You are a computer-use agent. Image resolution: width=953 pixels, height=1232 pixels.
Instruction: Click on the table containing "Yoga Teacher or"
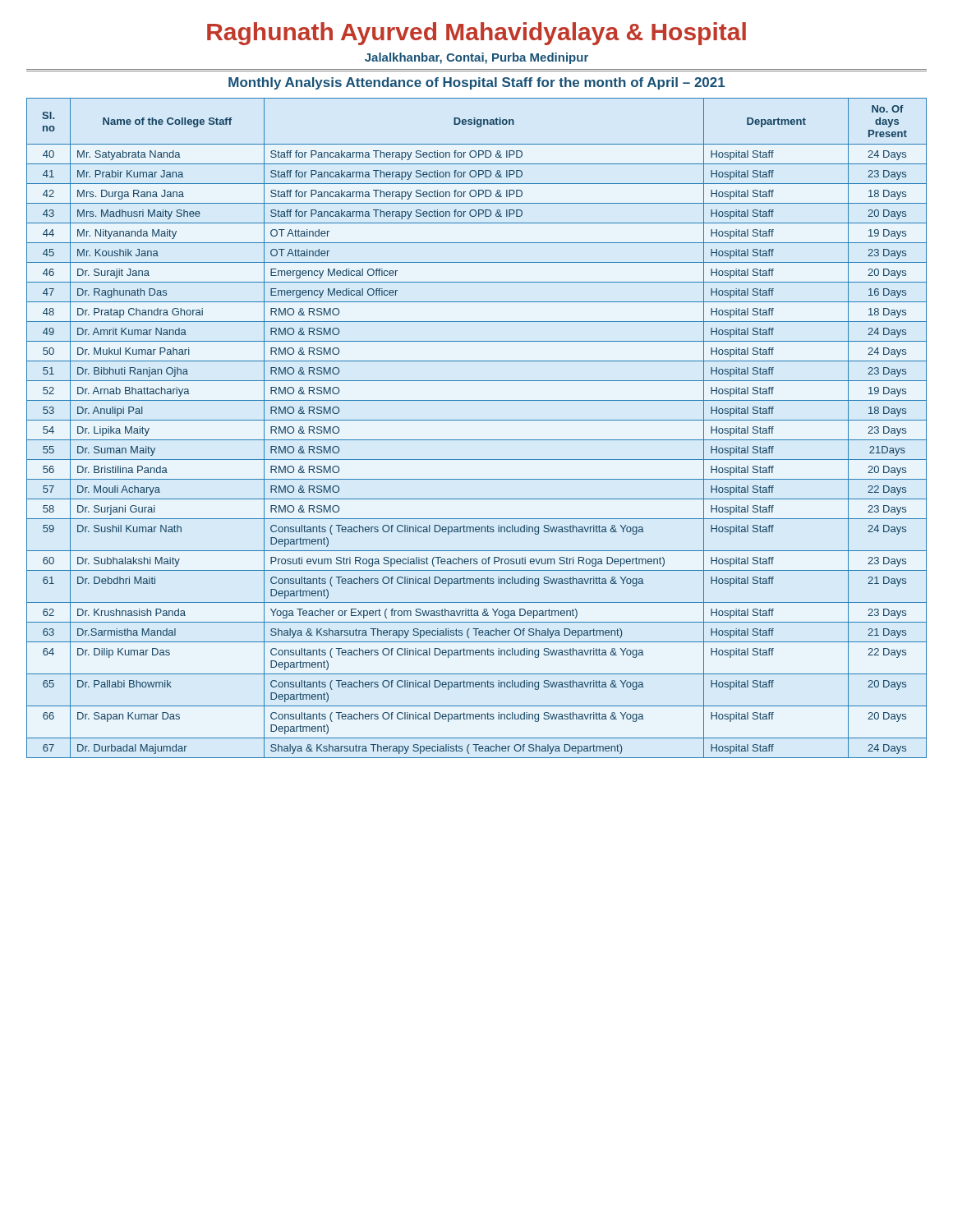coord(476,428)
